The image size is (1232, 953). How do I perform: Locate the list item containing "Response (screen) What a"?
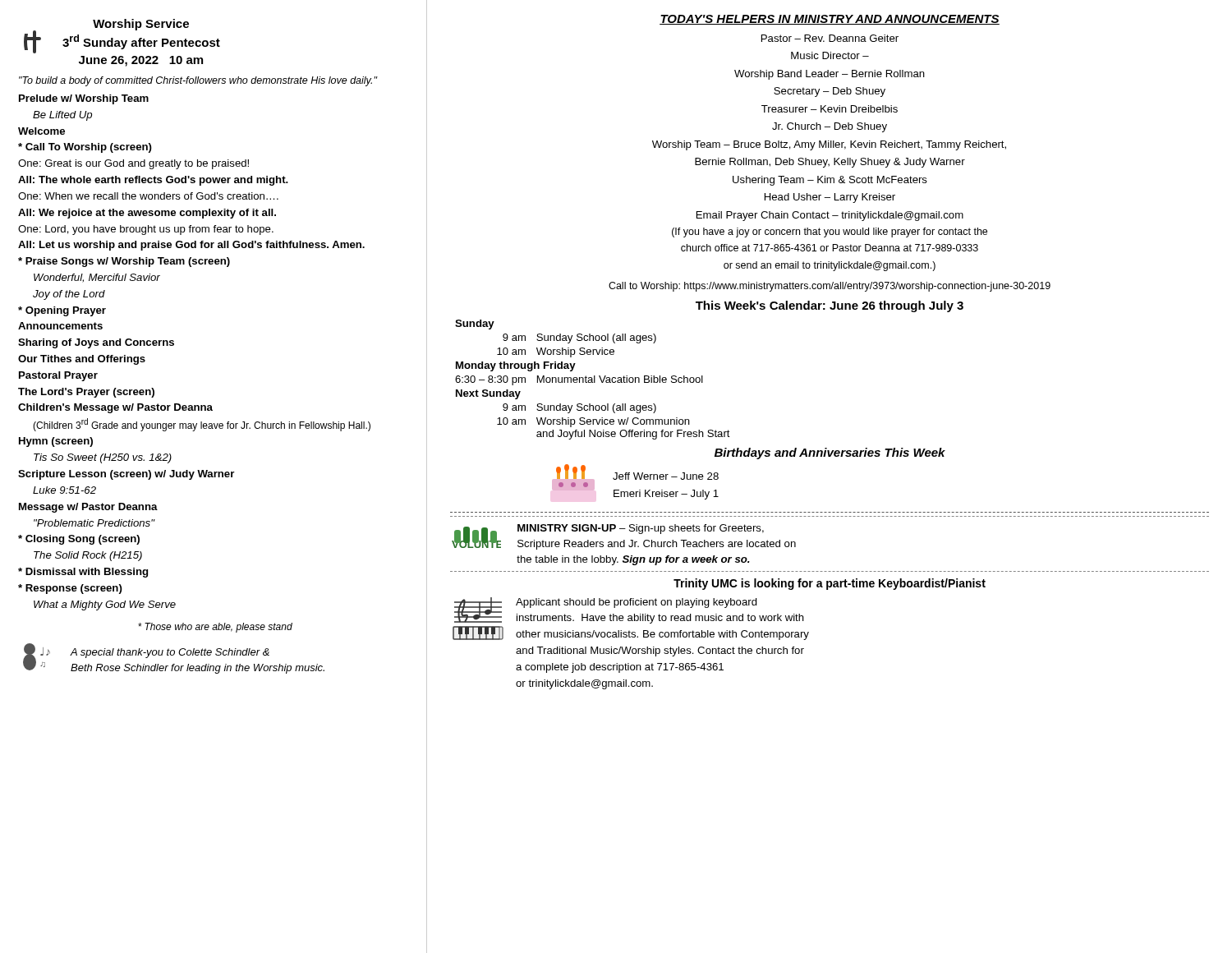click(70, 589)
